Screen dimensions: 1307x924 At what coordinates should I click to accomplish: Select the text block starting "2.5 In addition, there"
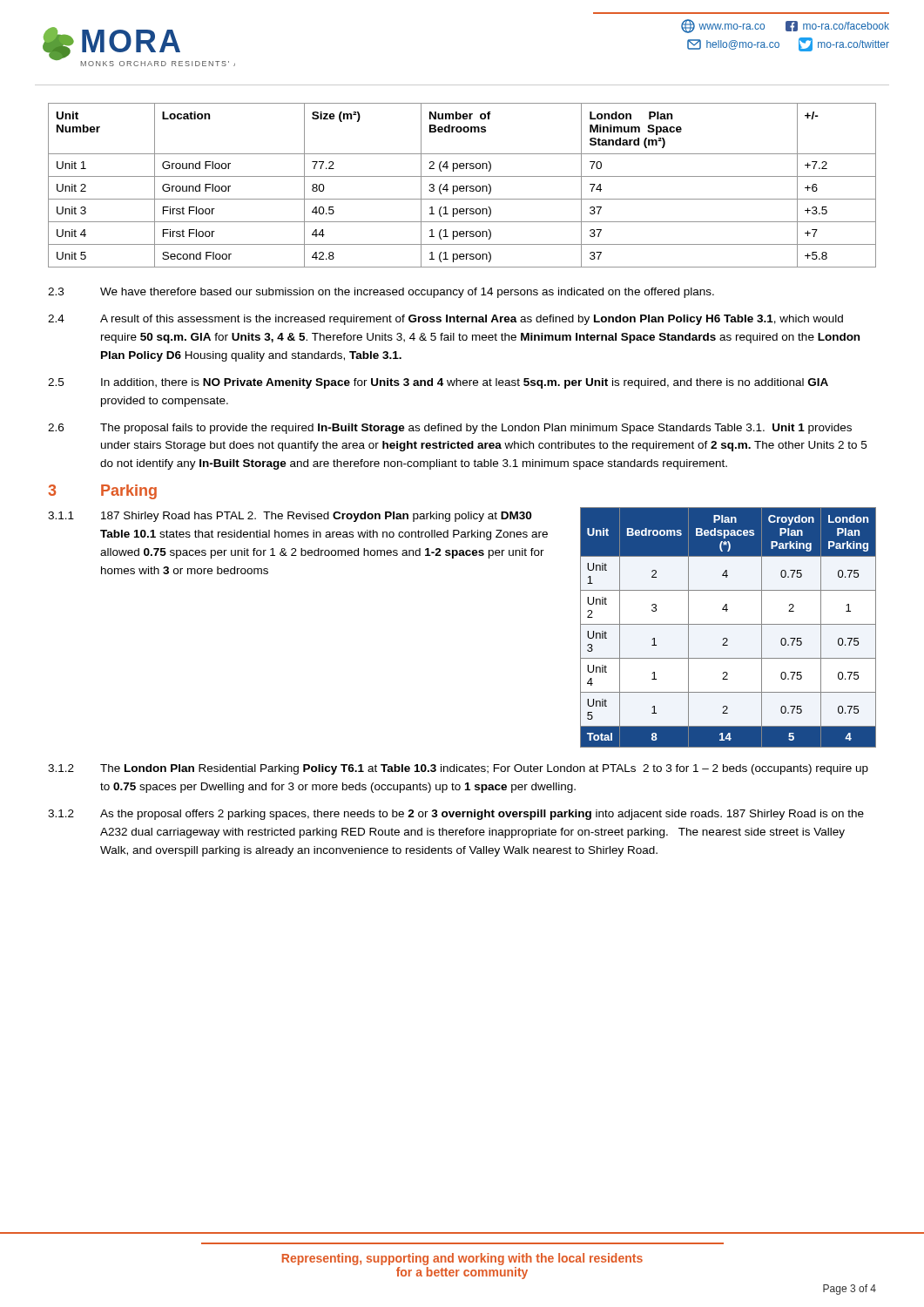[462, 392]
